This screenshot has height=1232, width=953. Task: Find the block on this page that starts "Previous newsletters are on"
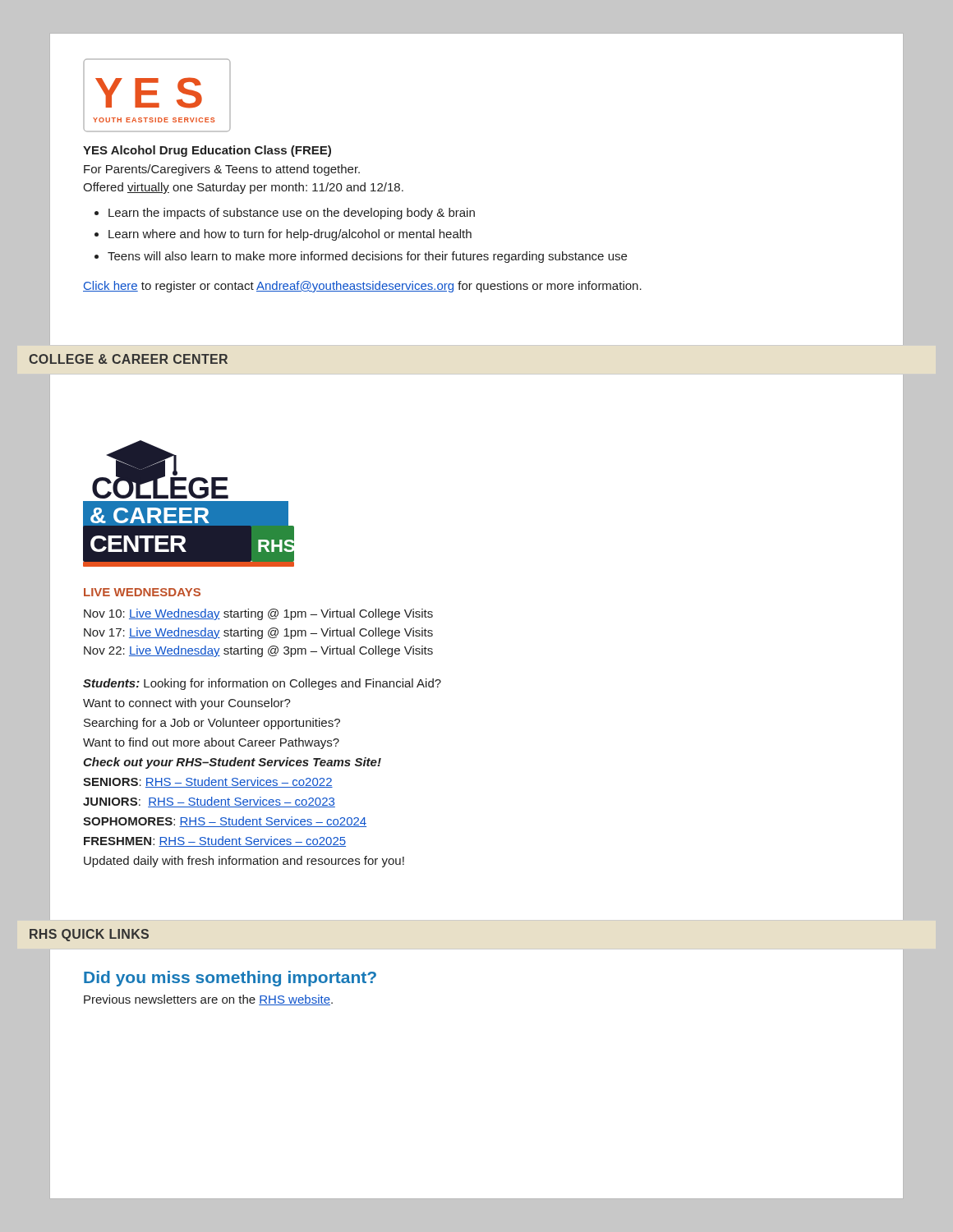click(208, 999)
